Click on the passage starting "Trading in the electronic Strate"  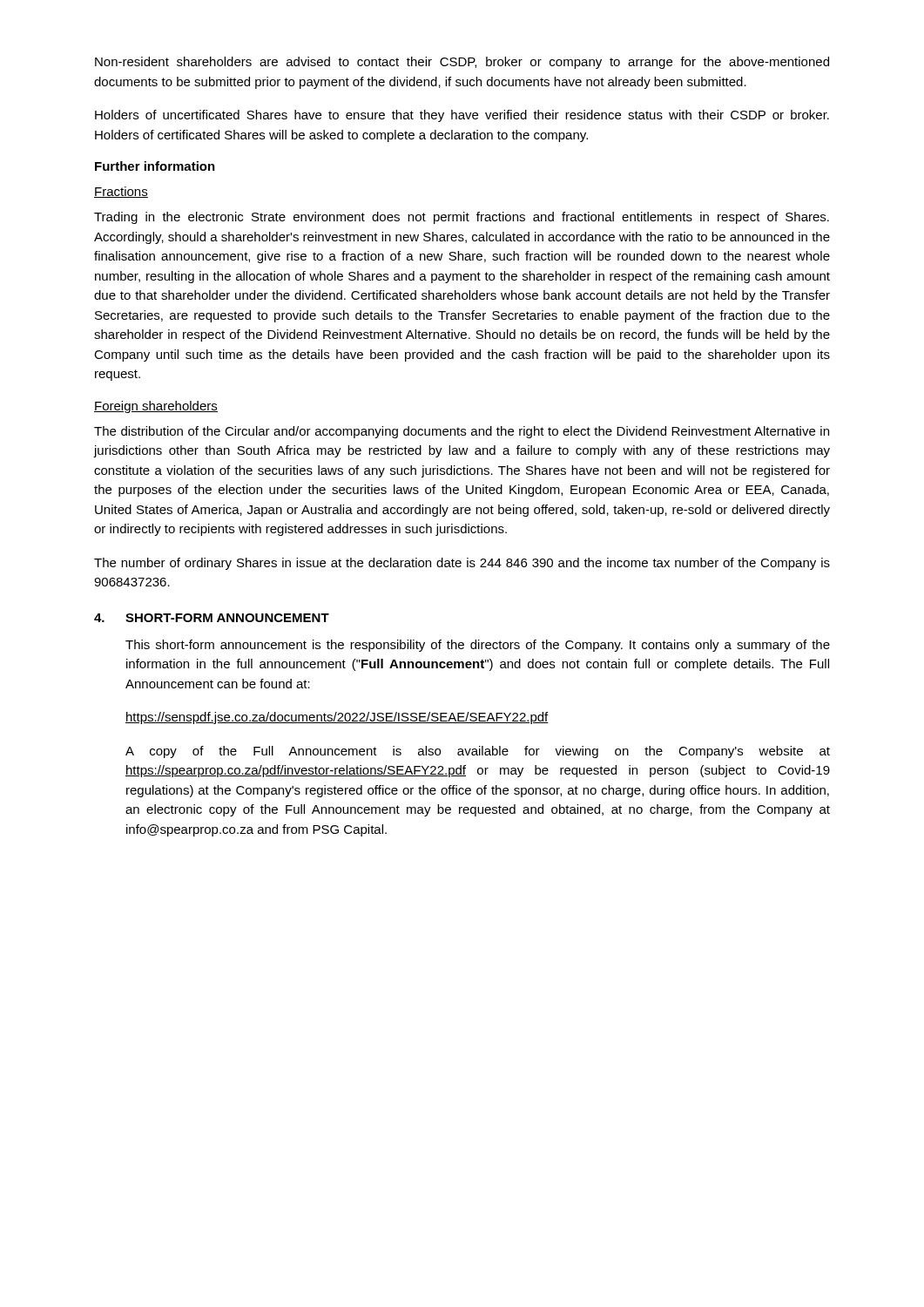click(462, 295)
